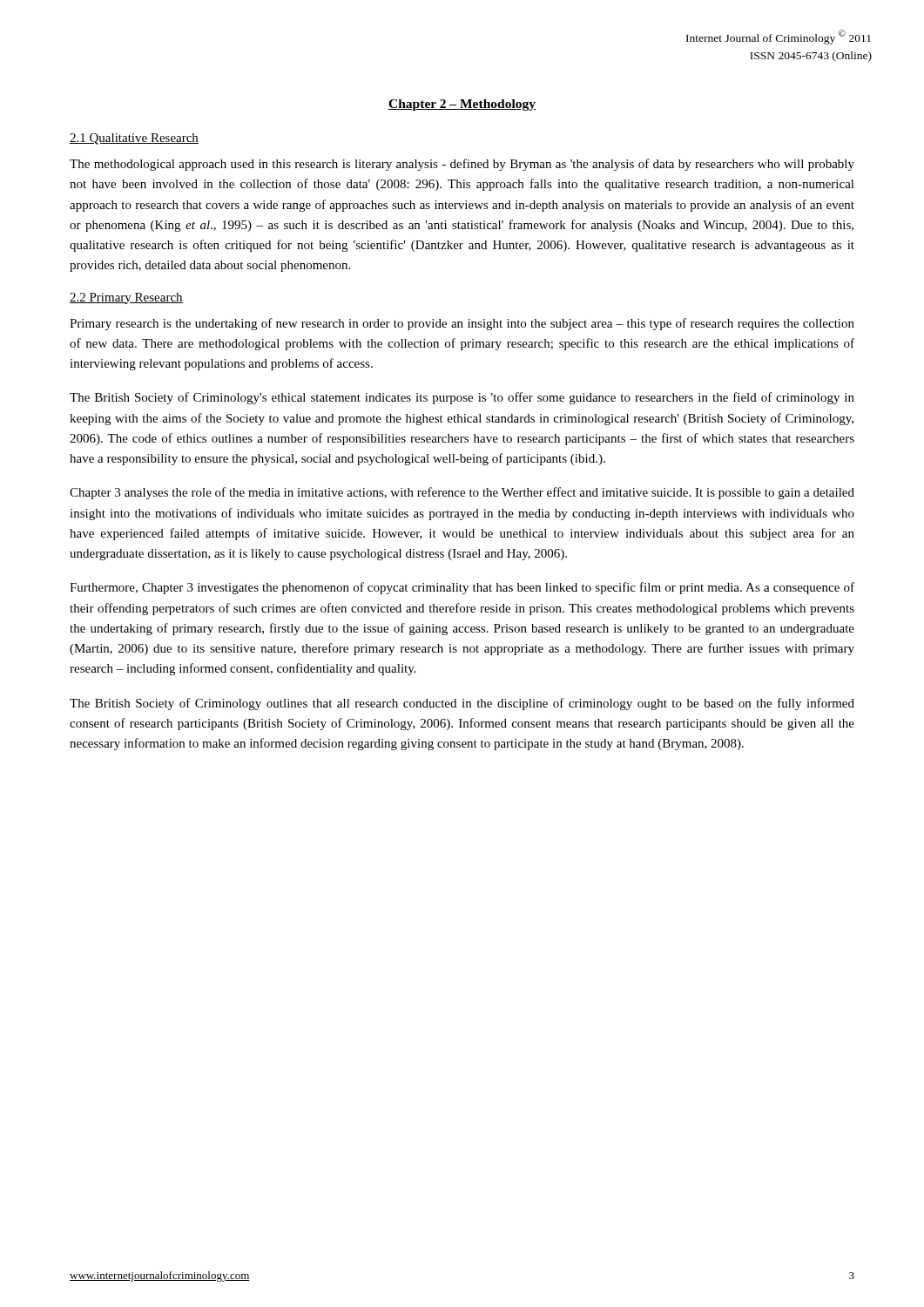Locate the text "Chapter 2 – Methodology"
924x1307 pixels.
tap(462, 103)
